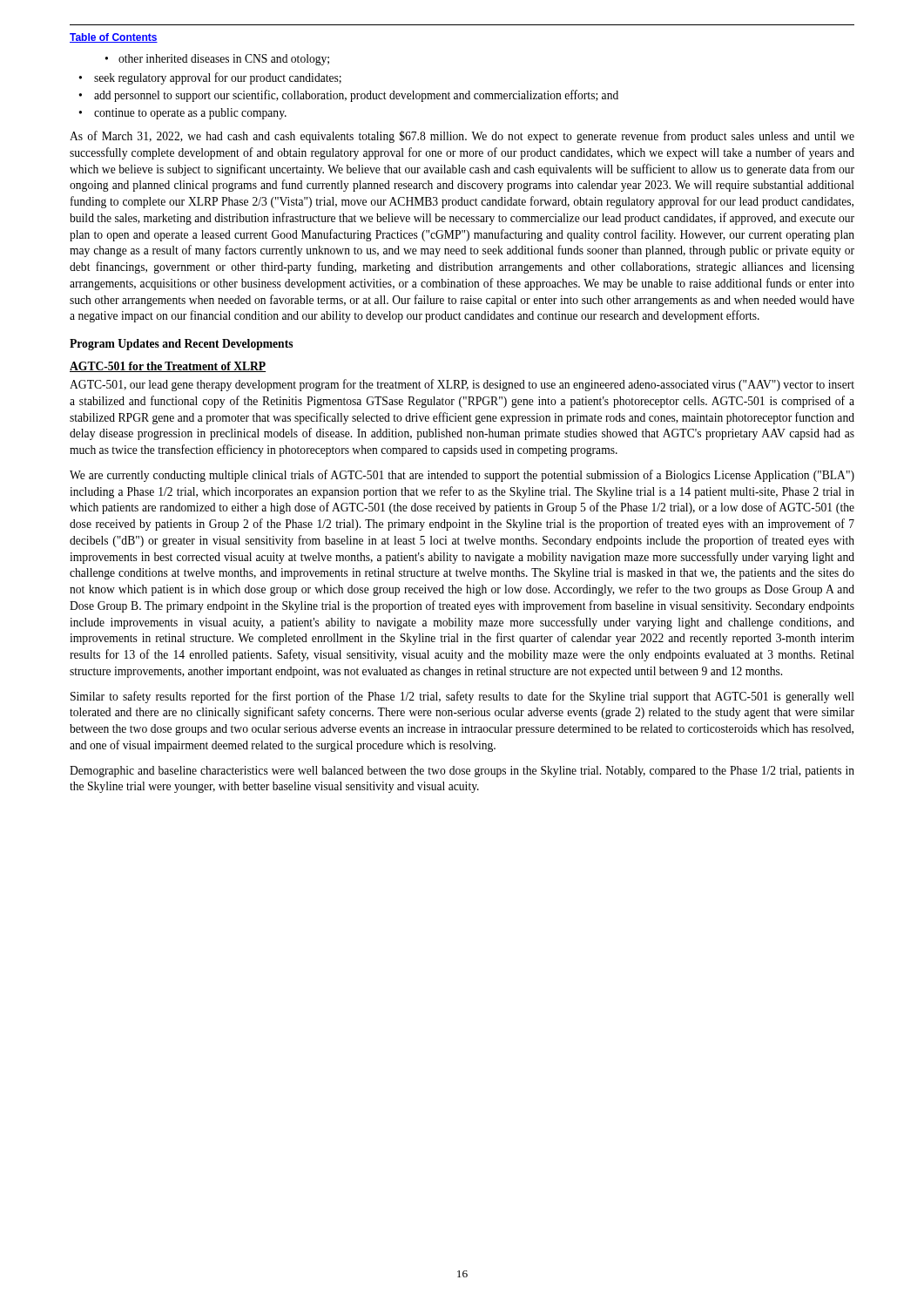924x1307 pixels.
Task: Click on the element starting "As of March 31,"
Action: pyautogui.click(x=462, y=226)
